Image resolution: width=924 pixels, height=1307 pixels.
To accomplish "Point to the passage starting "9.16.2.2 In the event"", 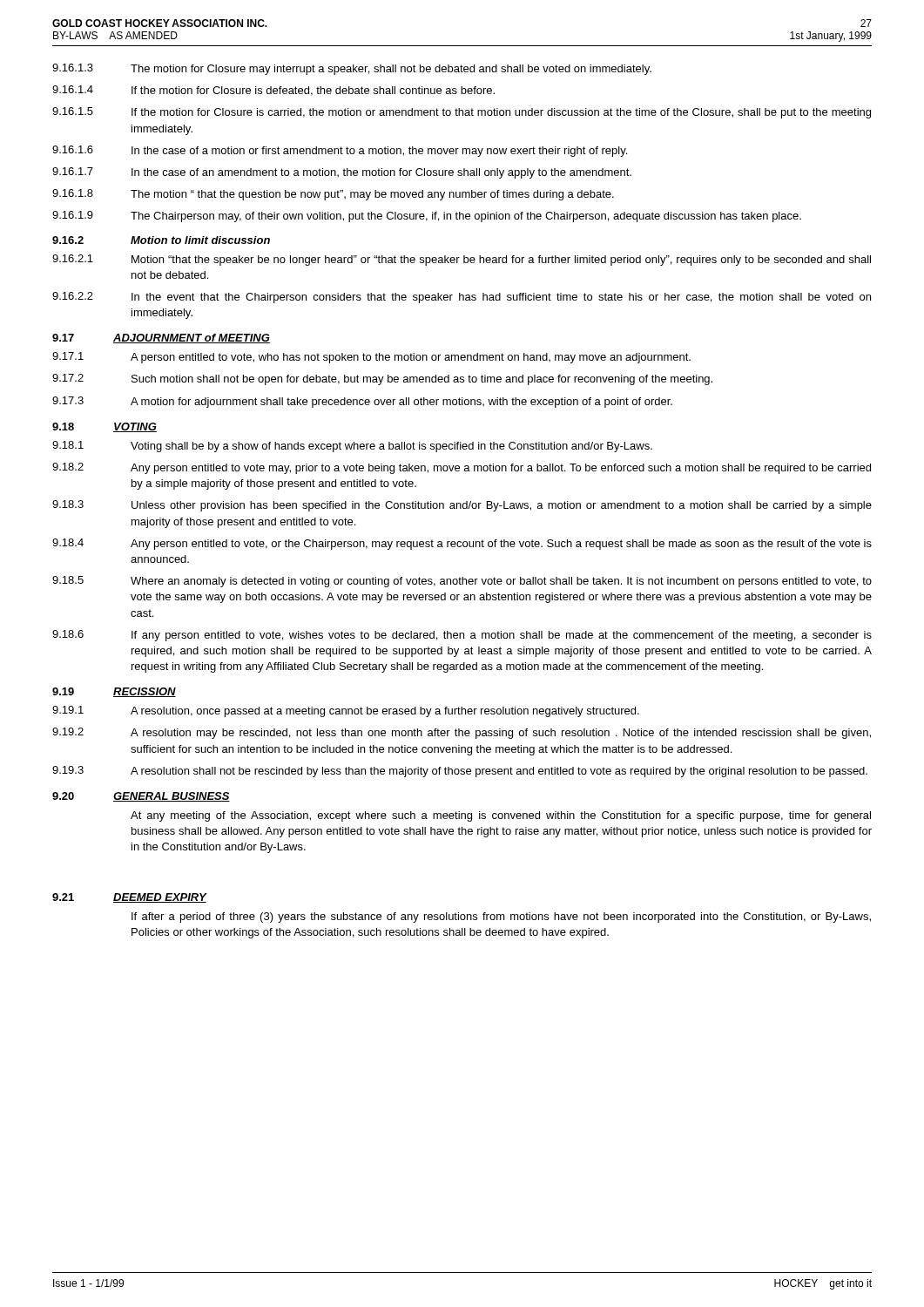I will click(x=462, y=305).
